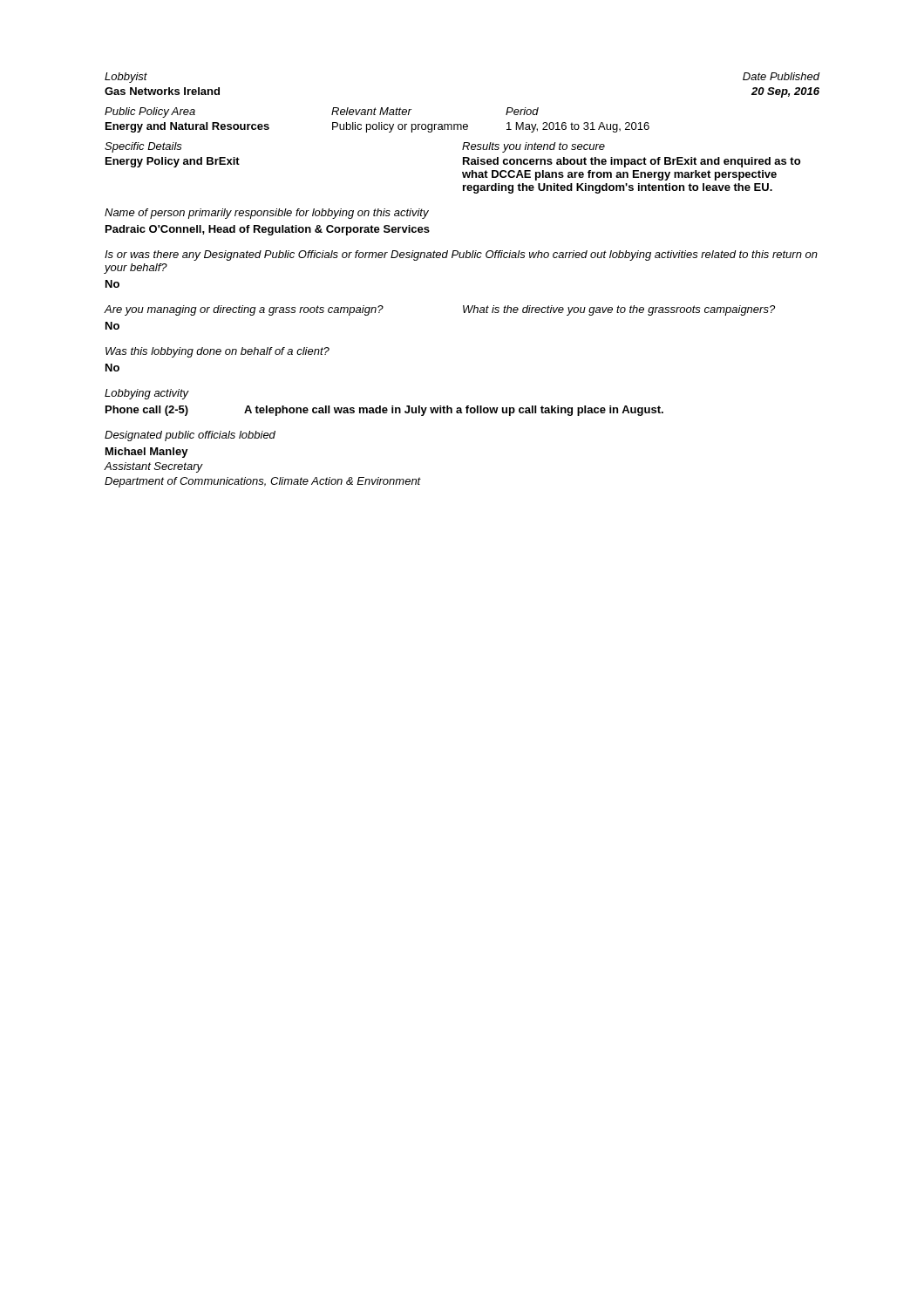The height and width of the screenshot is (1308, 924).
Task: Find the passage starting "Energy and Natural Resources Public policy"
Action: 462,126
